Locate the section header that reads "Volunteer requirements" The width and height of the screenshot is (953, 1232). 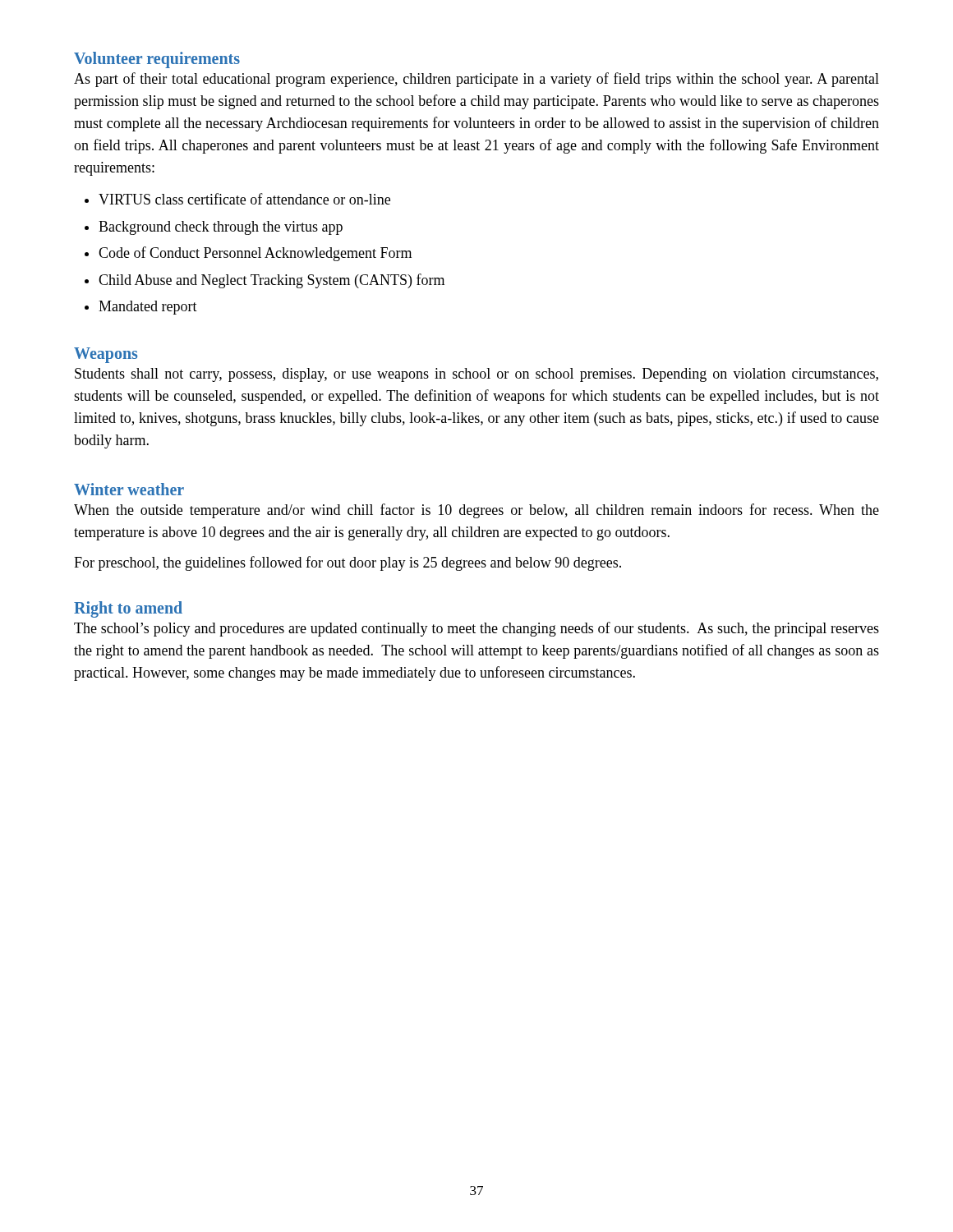[157, 58]
